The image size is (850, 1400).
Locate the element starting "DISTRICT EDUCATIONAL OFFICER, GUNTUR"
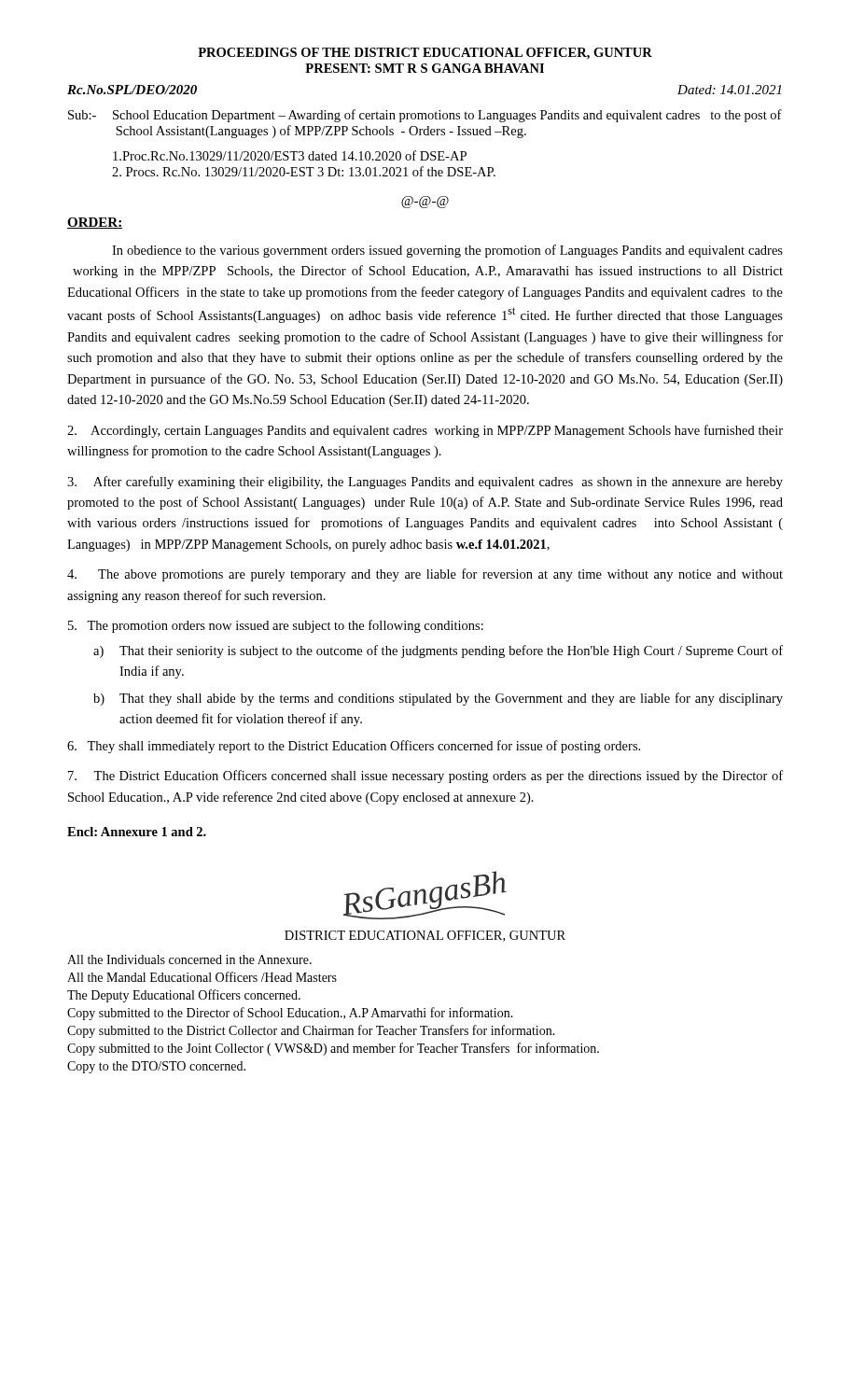[x=425, y=935]
